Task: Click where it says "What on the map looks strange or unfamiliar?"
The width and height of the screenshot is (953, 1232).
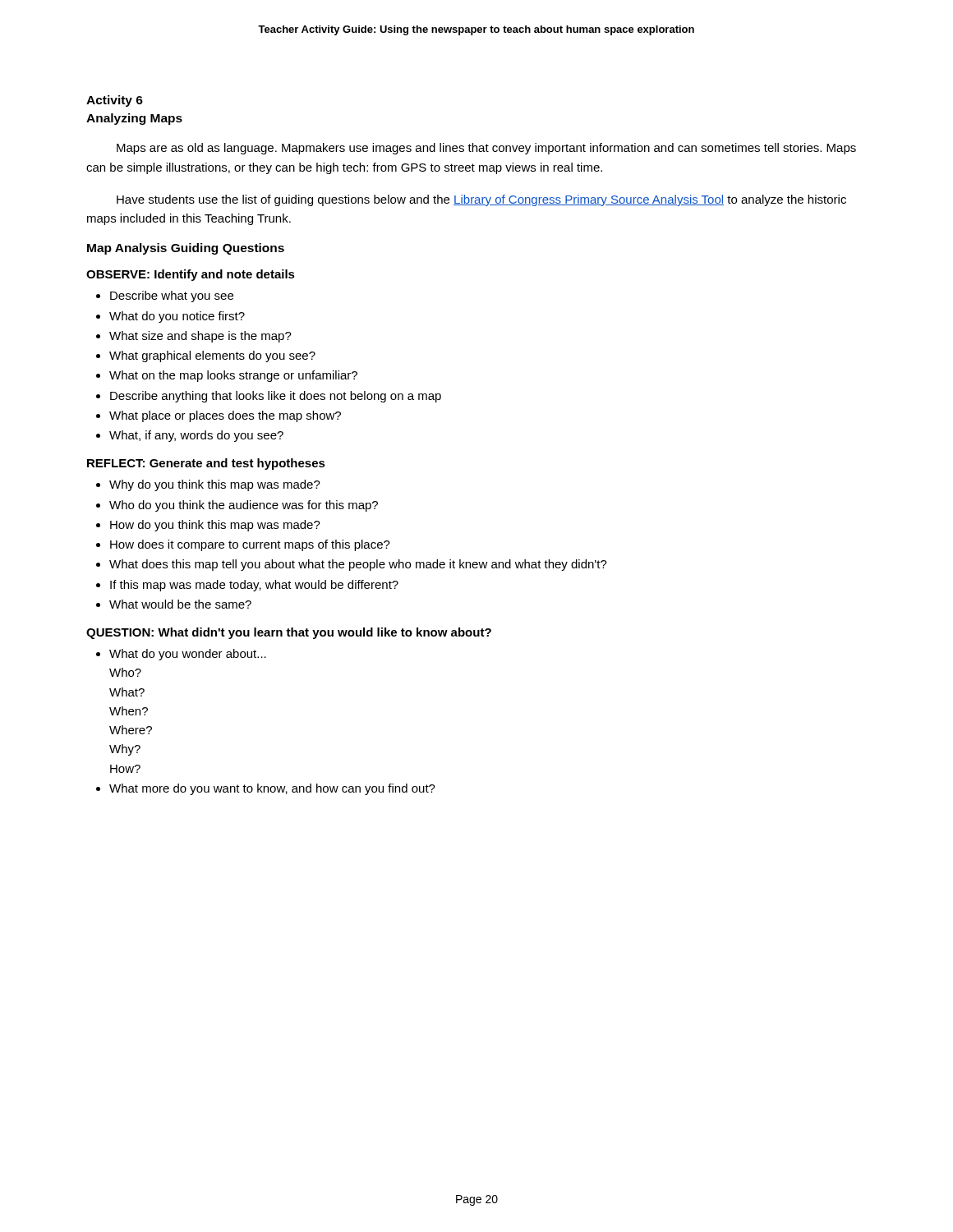Action: point(233,376)
